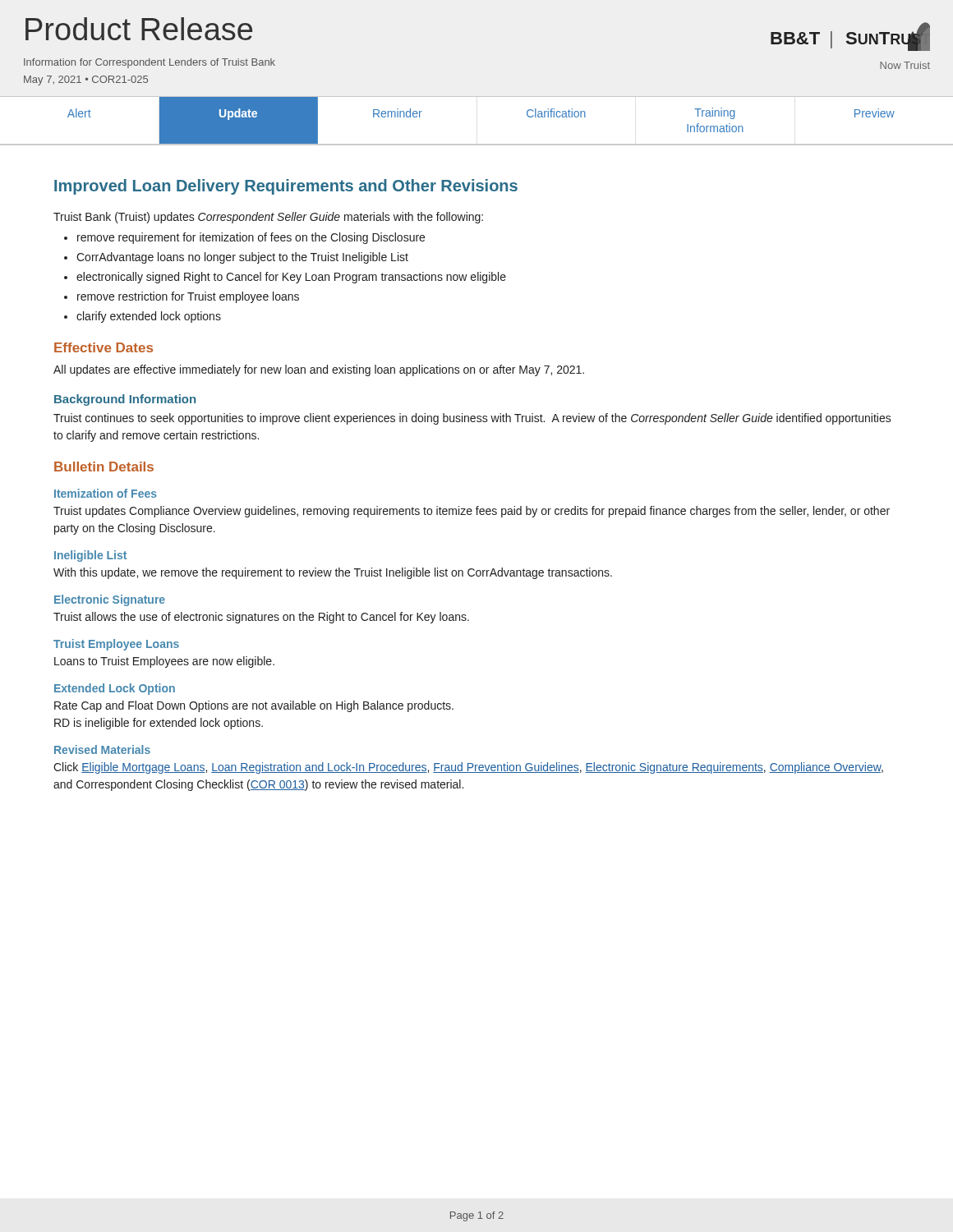953x1232 pixels.
Task: Click where it says "Extended Lock Option"
Action: (114, 688)
